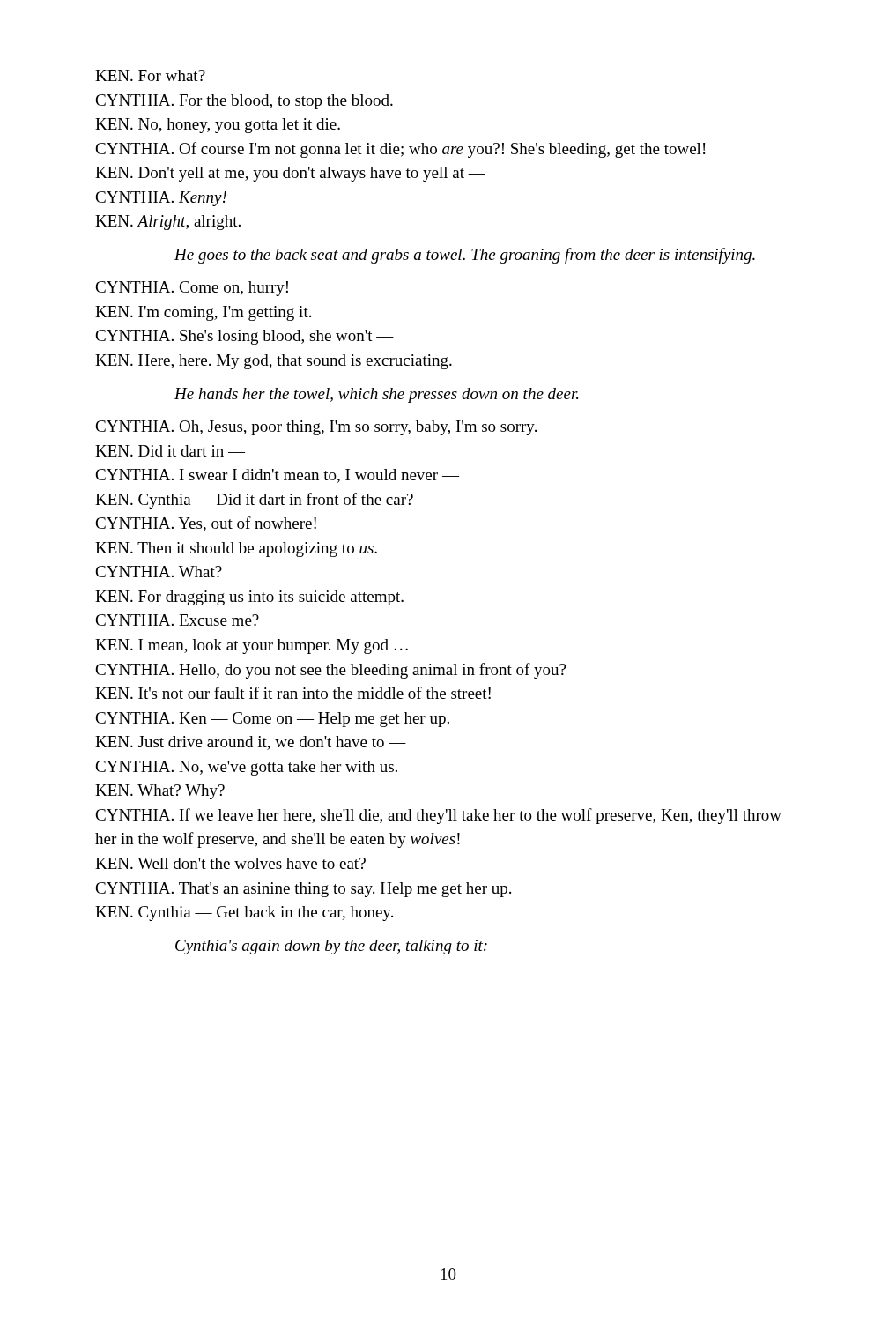Point to the text block starting "KEN. For what? CYNTHIA. For the blood,"
This screenshot has height=1322, width=896.
tap(448, 148)
